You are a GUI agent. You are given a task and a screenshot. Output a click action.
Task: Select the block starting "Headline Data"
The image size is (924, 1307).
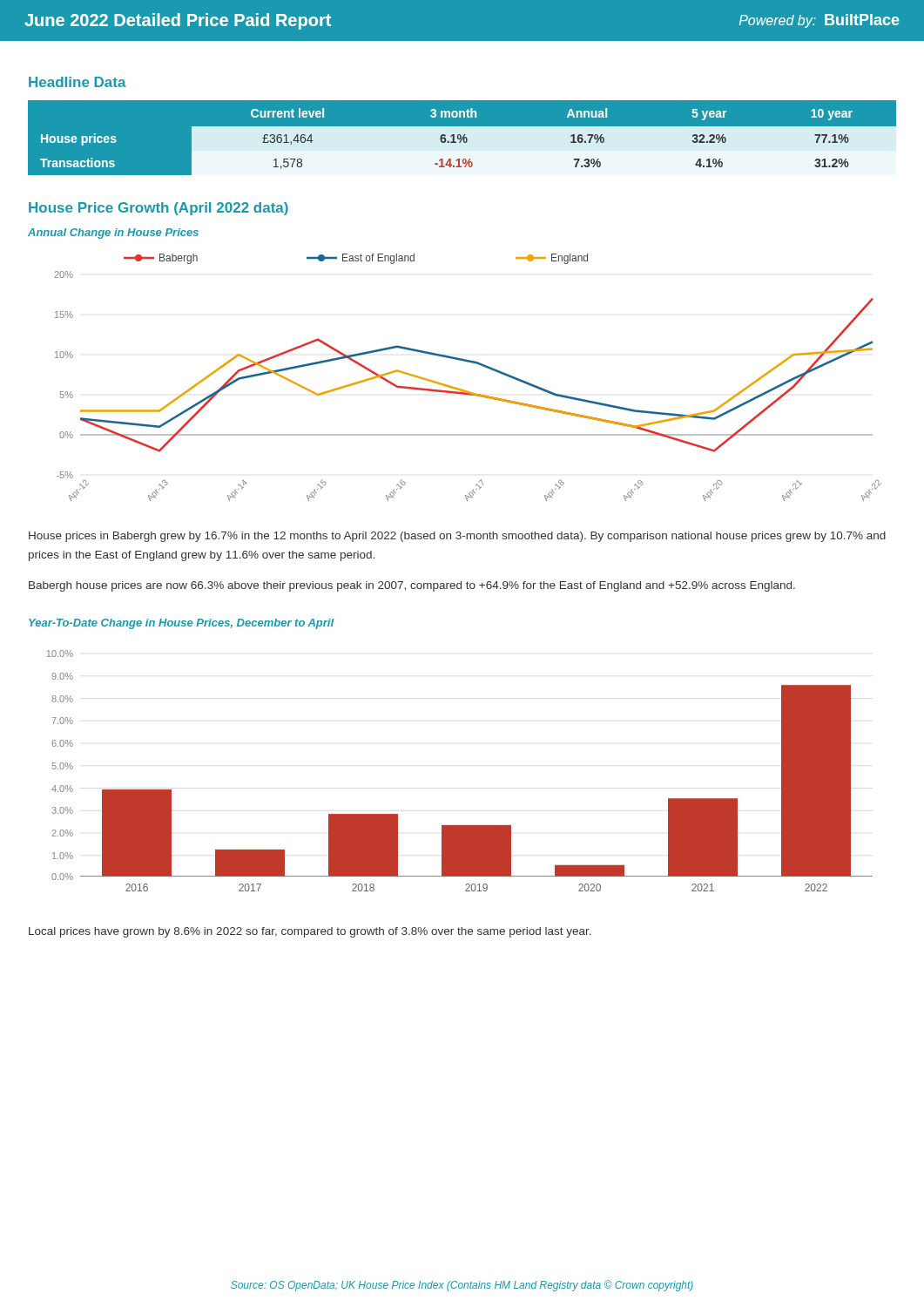click(77, 82)
